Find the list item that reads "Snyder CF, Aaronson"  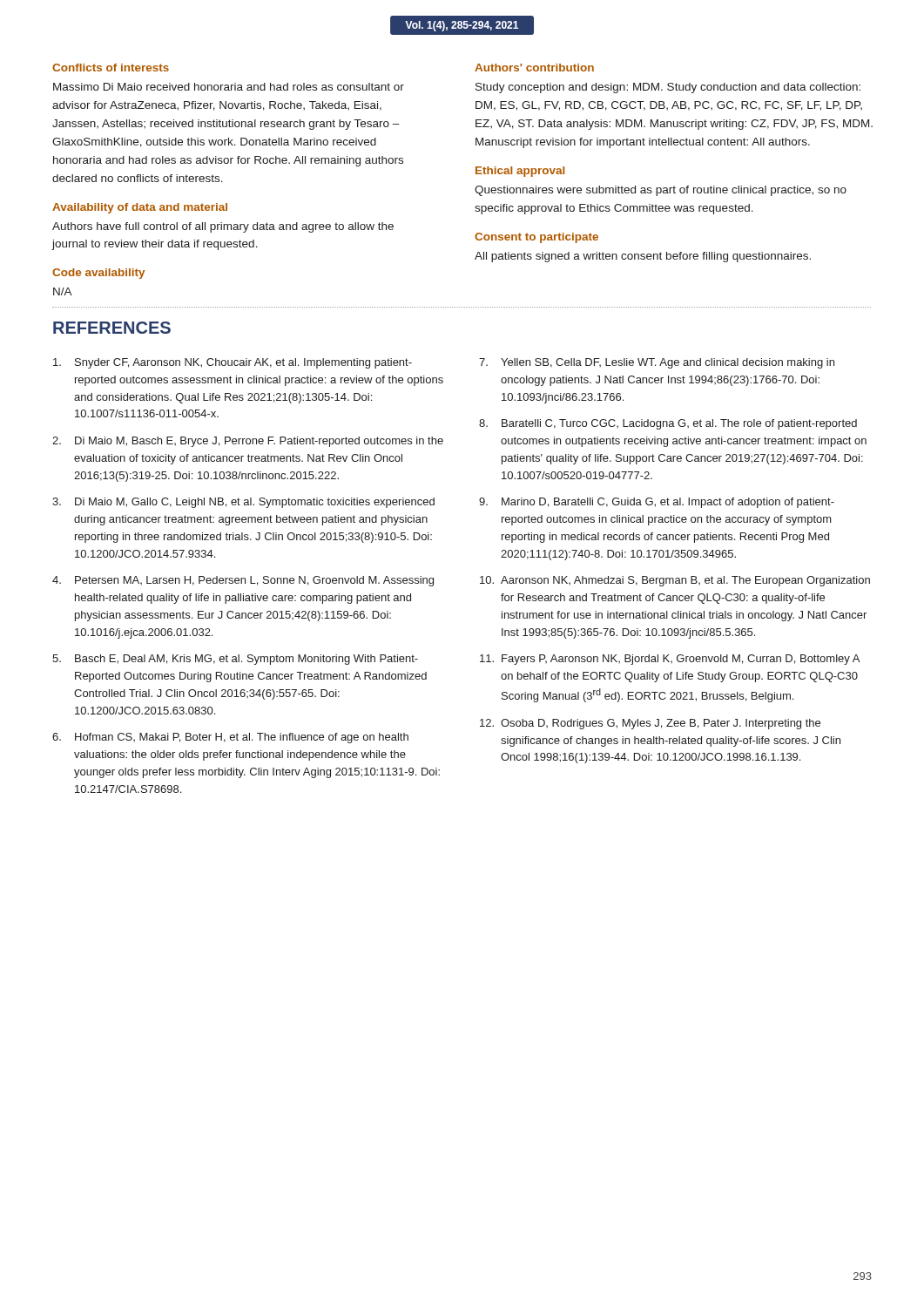pyautogui.click(x=248, y=388)
